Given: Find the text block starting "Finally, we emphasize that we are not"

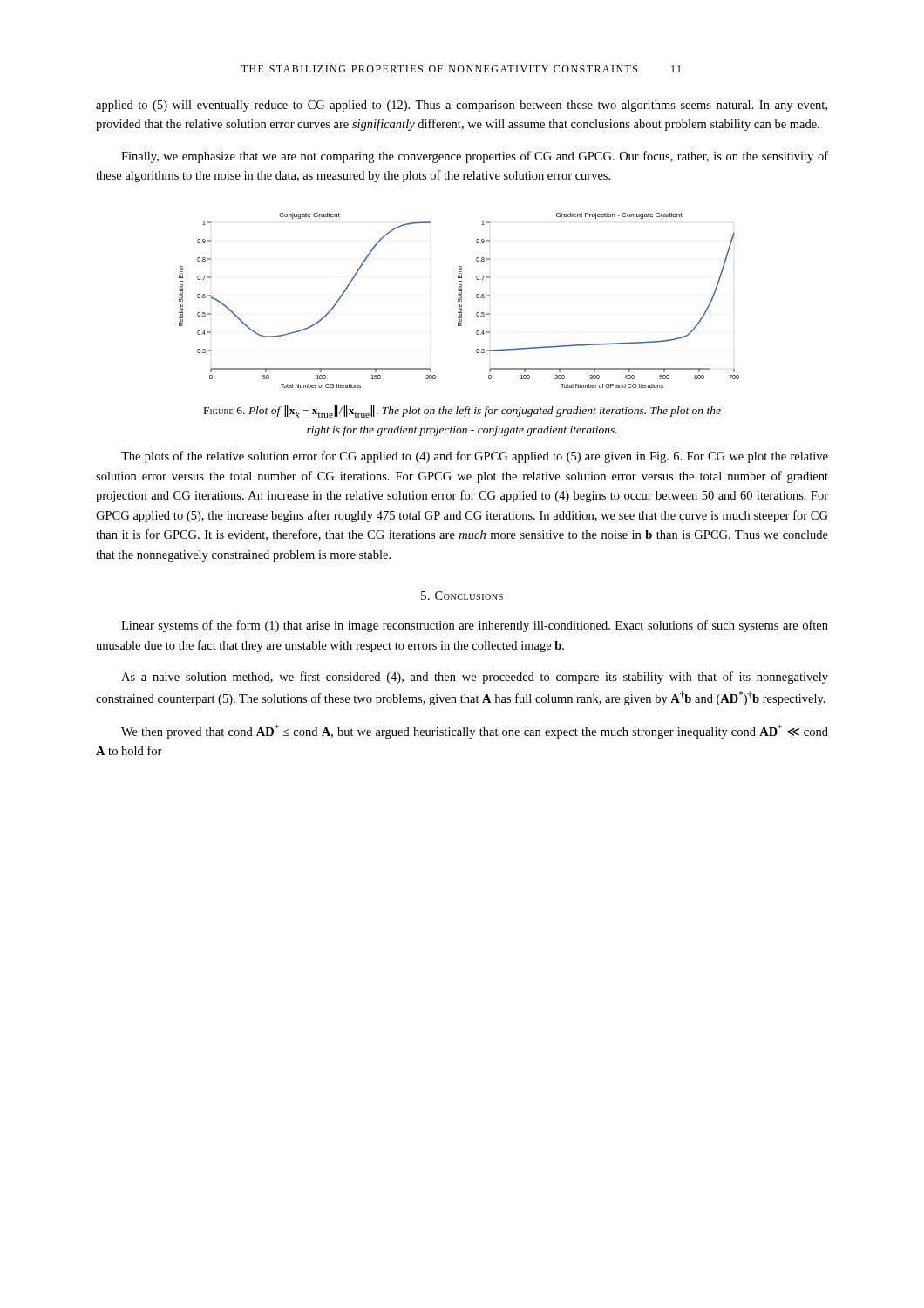Looking at the screenshot, I should [x=462, y=166].
